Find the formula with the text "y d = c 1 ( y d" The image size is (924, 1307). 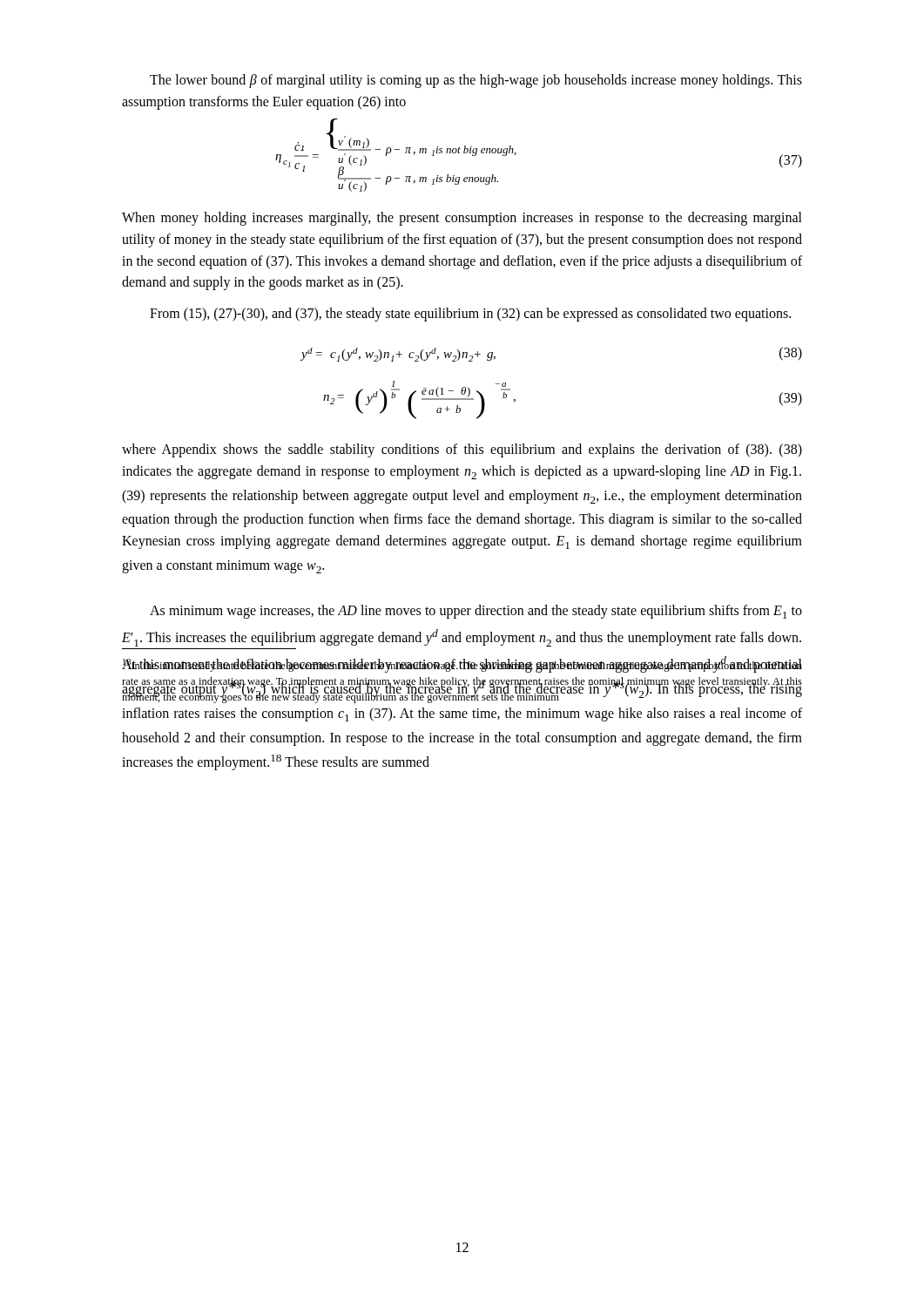point(399,354)
